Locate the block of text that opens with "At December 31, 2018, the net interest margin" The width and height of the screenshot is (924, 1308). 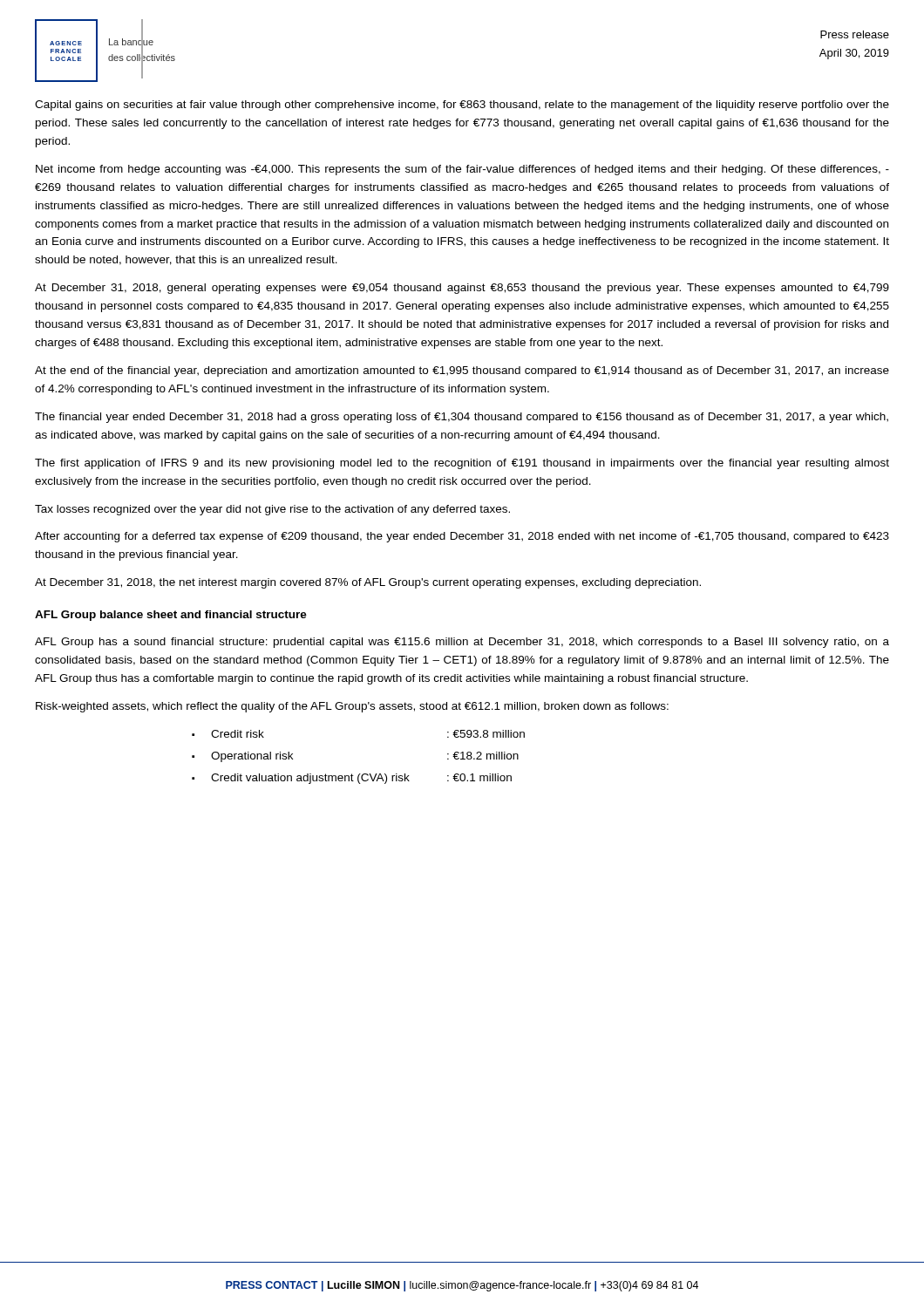tap(368, 582)
